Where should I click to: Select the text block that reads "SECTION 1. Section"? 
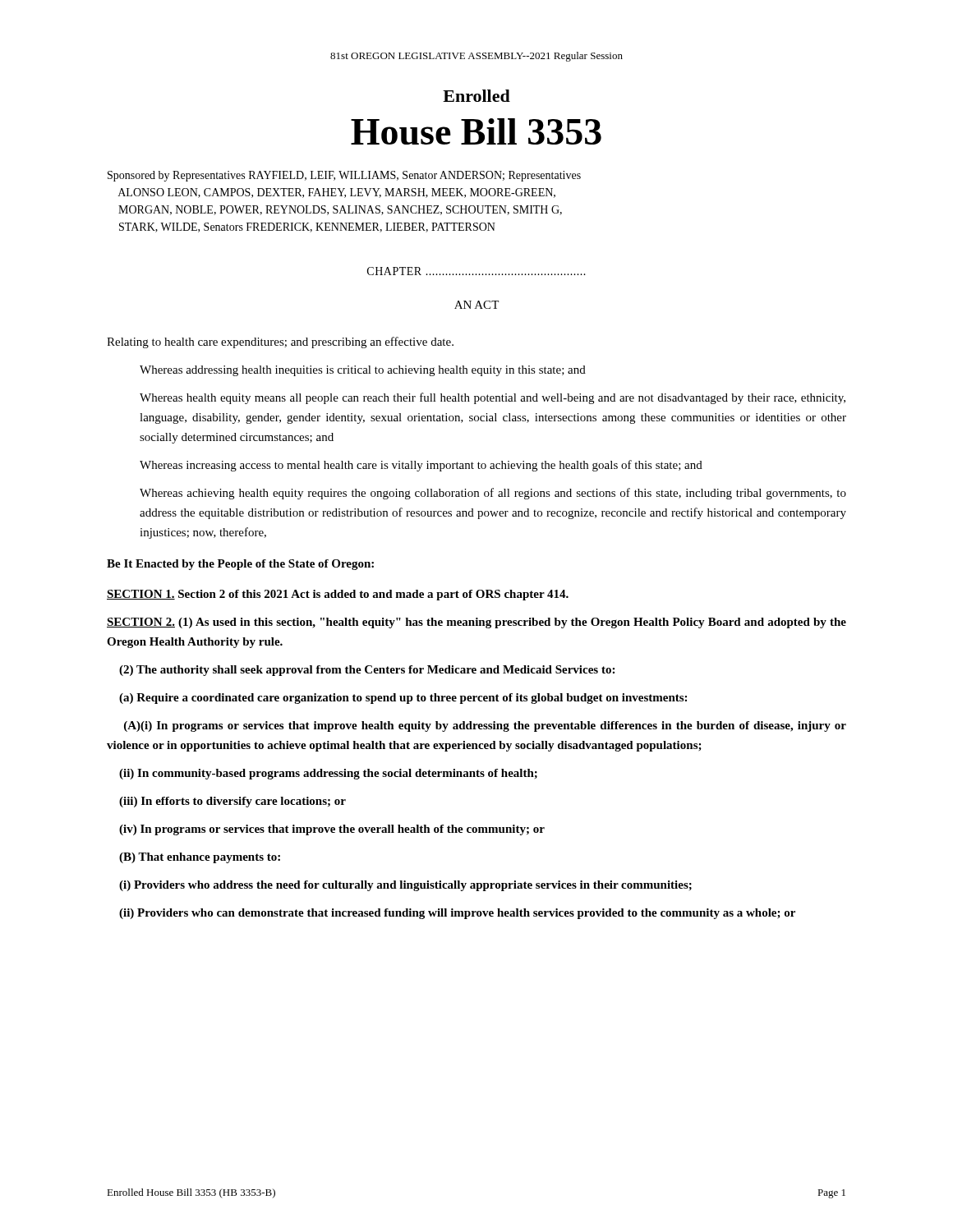(x=476, y=753)
